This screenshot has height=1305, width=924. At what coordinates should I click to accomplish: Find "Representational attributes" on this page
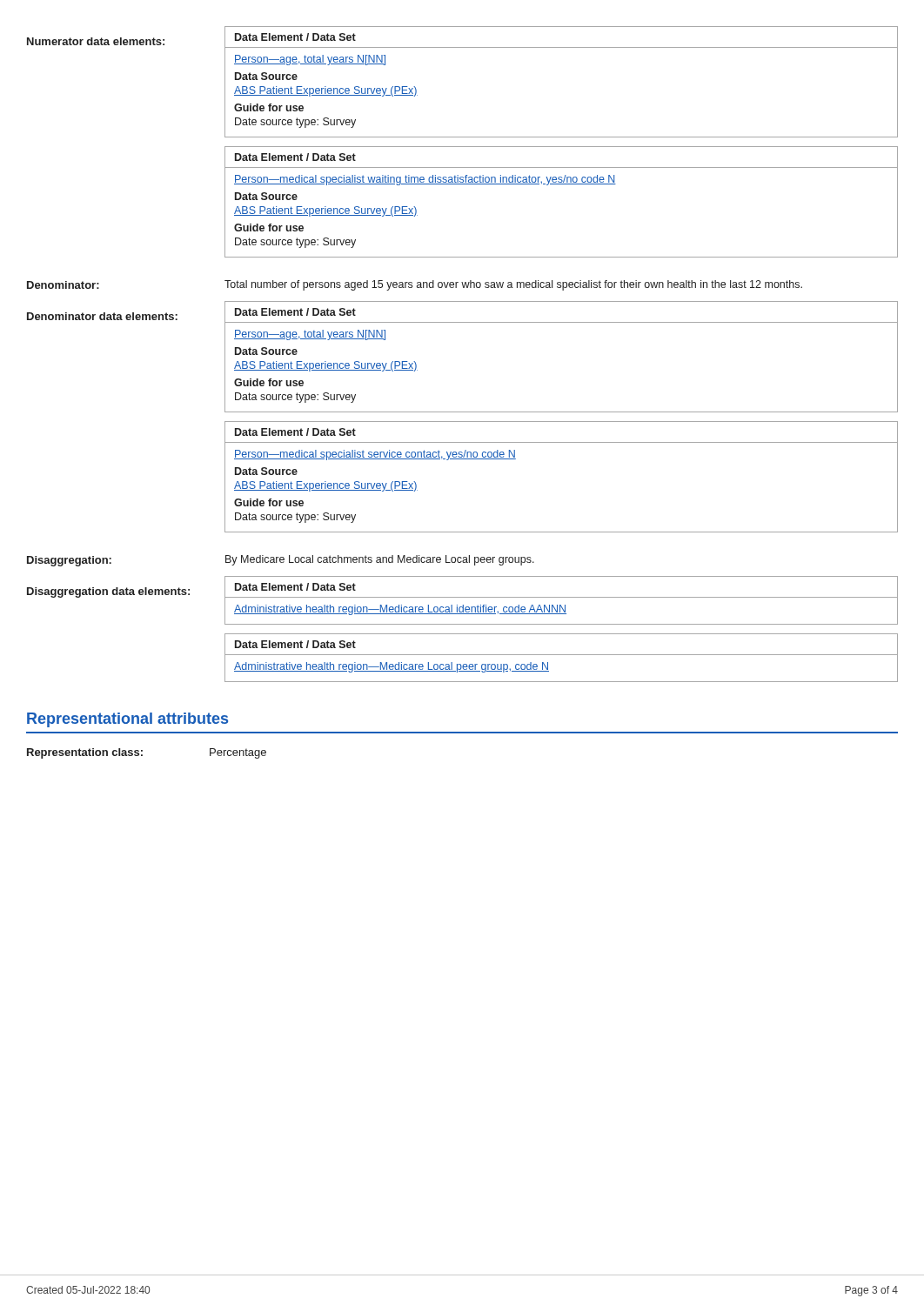[x=127, y=720]
